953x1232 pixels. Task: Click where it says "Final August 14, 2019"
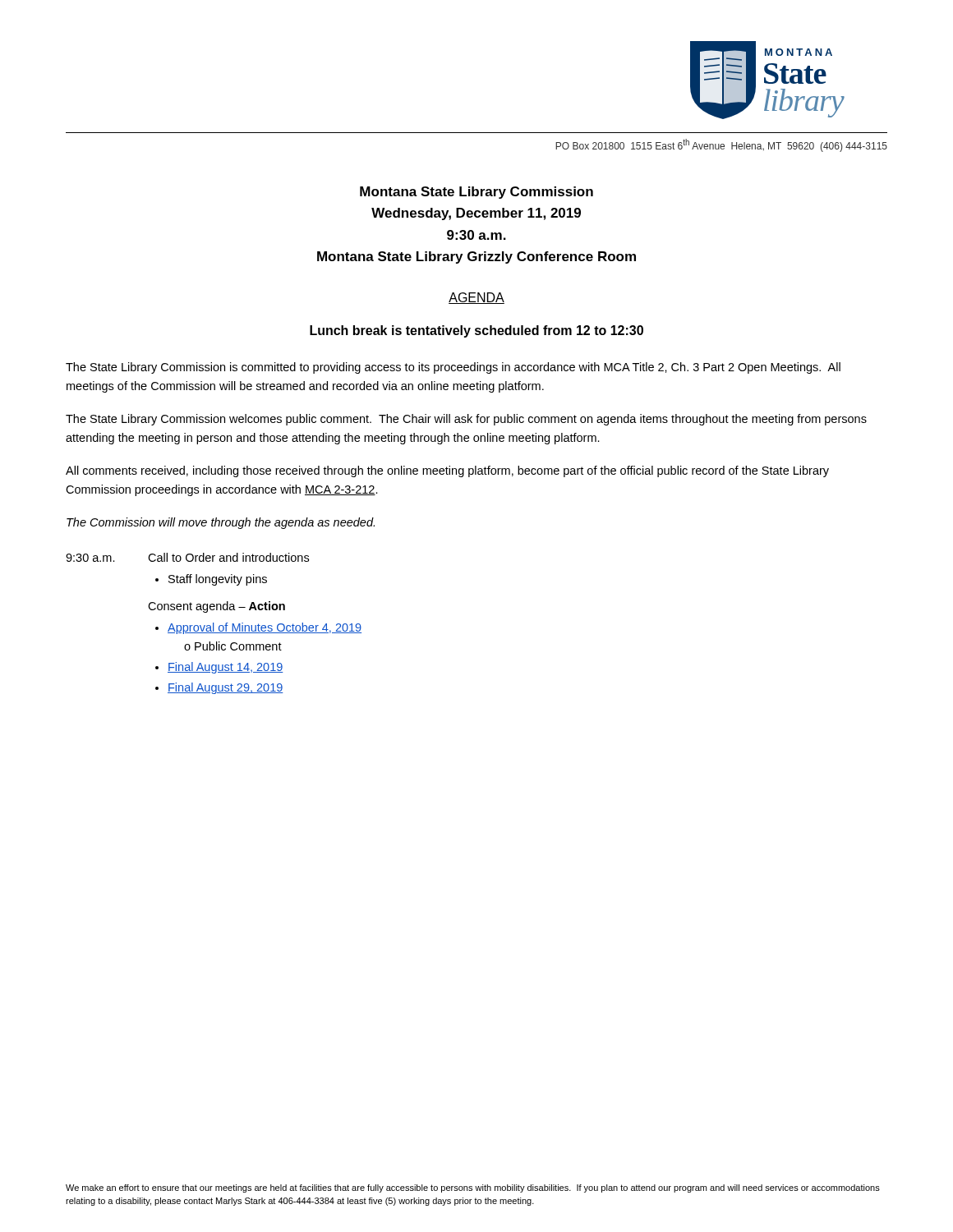(225, 667)
